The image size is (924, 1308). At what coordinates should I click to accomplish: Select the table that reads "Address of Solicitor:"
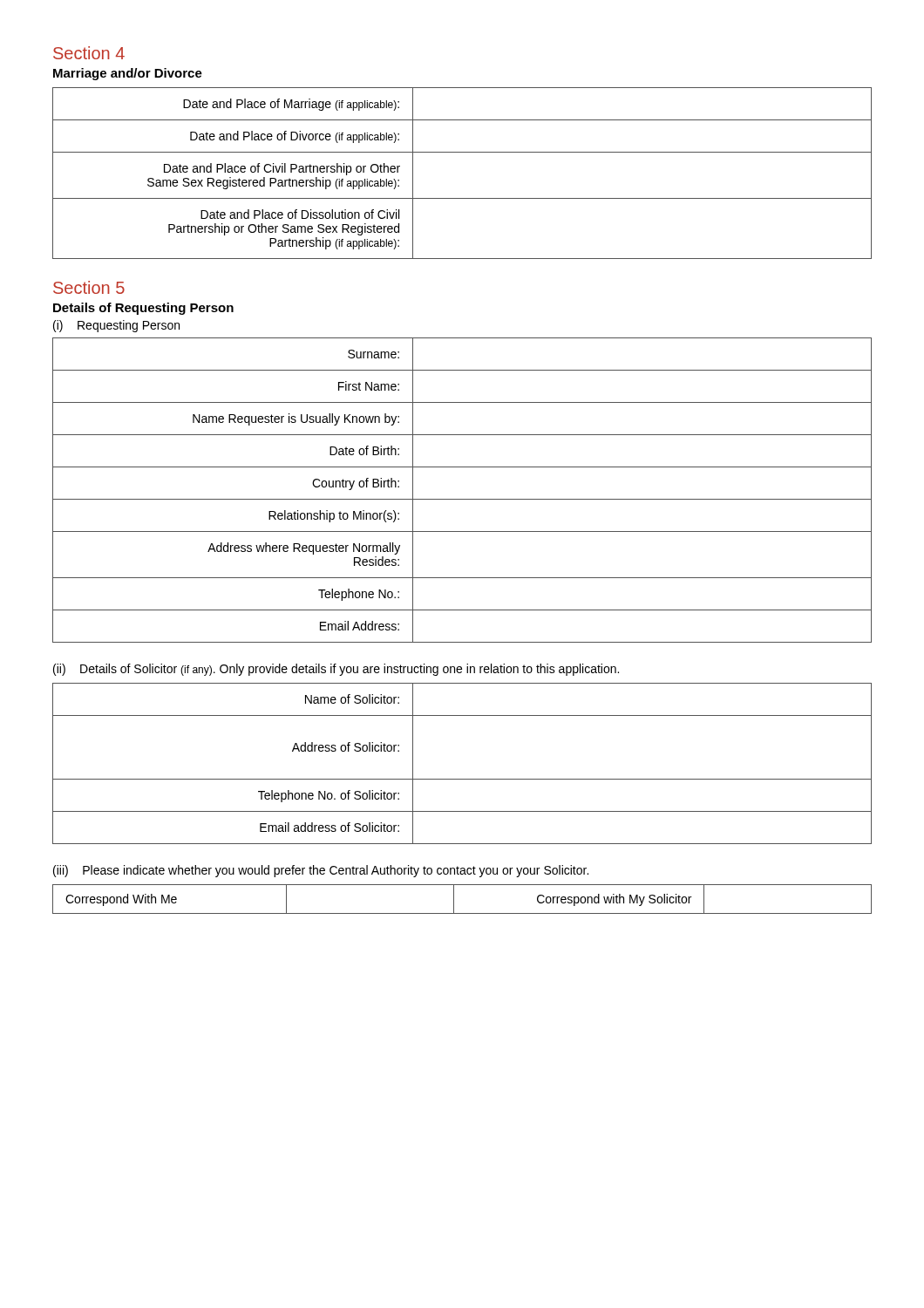coord(462,763)
